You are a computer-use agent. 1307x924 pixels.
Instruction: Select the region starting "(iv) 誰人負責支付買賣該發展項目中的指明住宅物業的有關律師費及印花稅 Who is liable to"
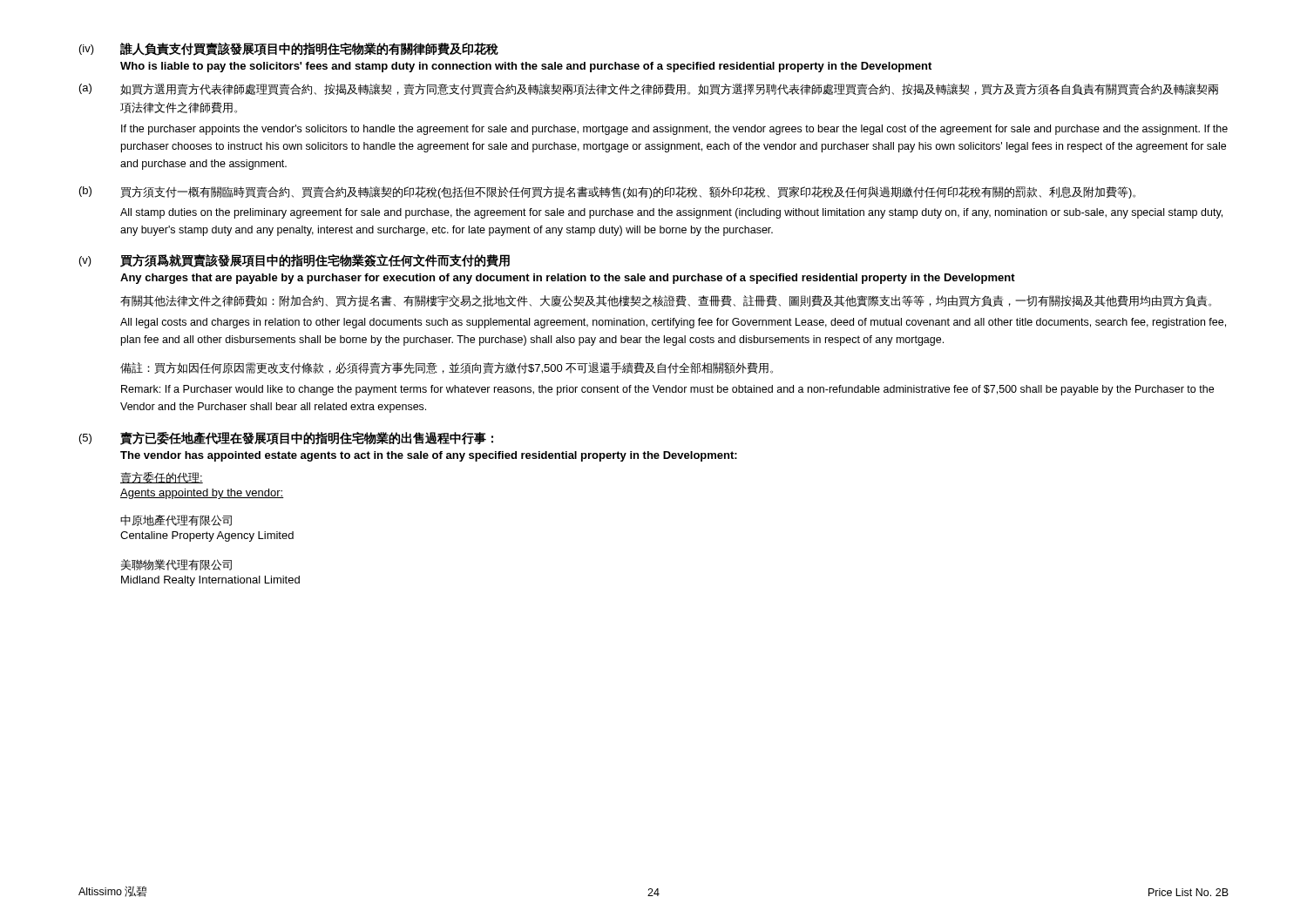pyautogui.click(x=505, y=60)
